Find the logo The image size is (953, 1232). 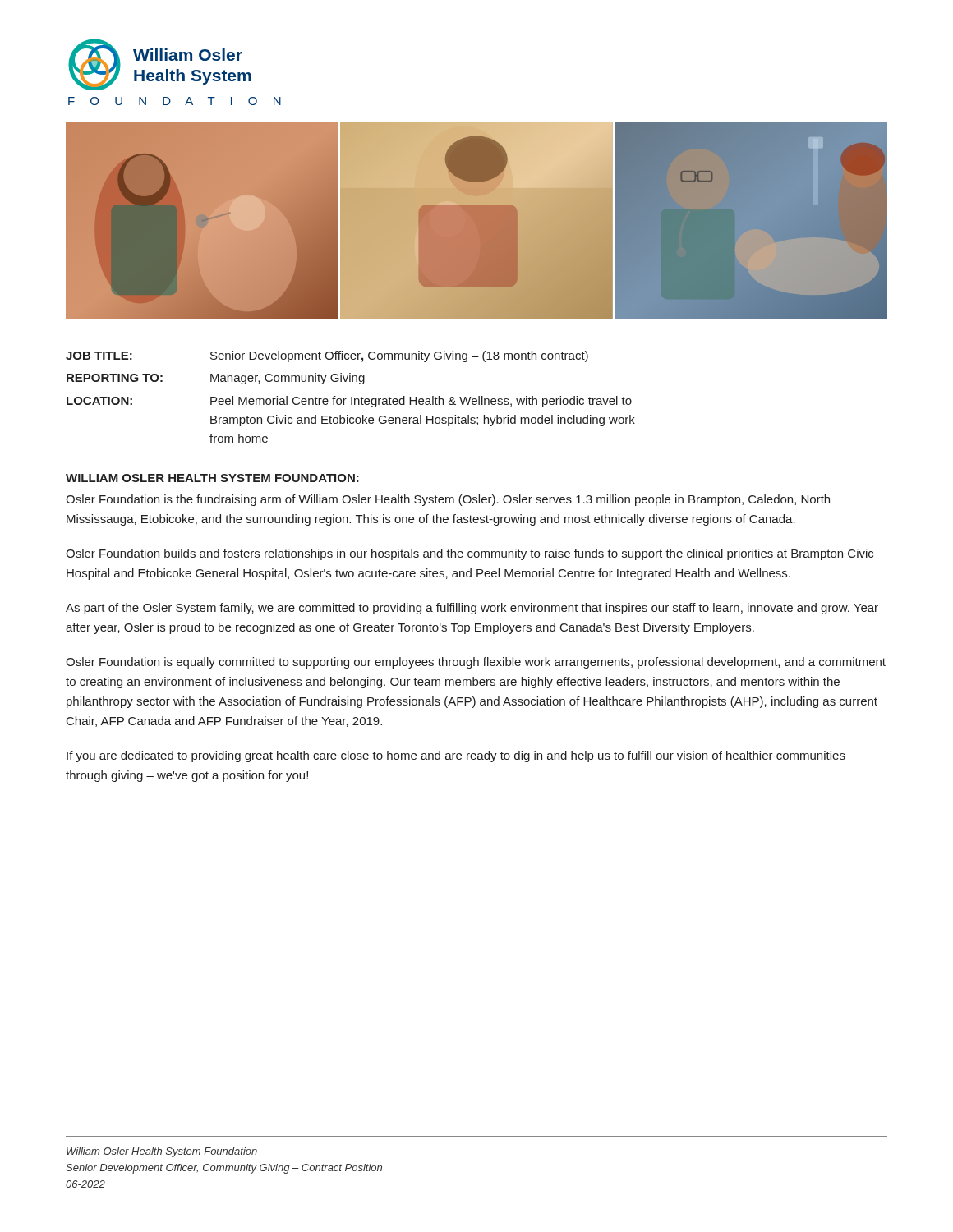476,73
